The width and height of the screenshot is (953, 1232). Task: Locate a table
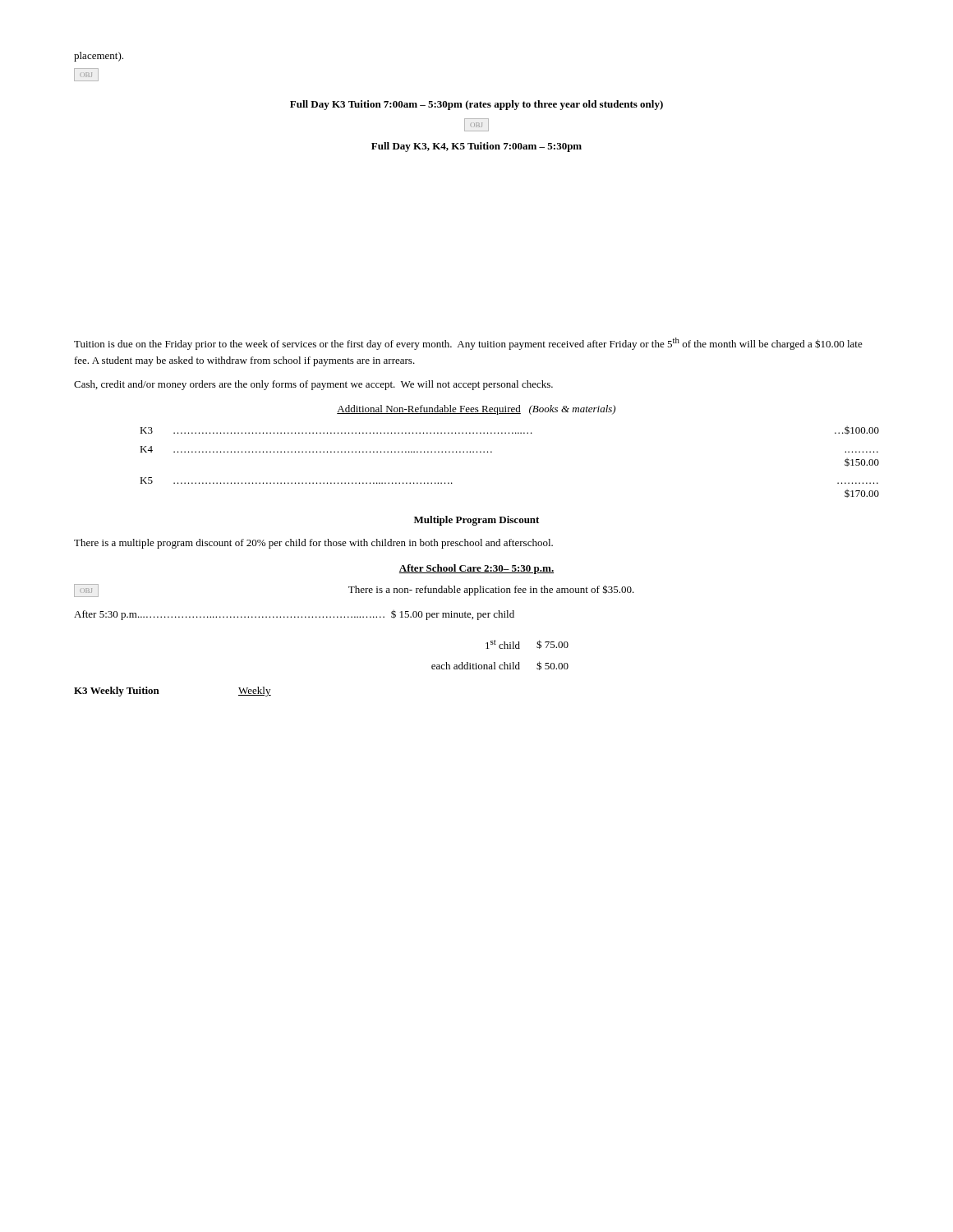476,655
